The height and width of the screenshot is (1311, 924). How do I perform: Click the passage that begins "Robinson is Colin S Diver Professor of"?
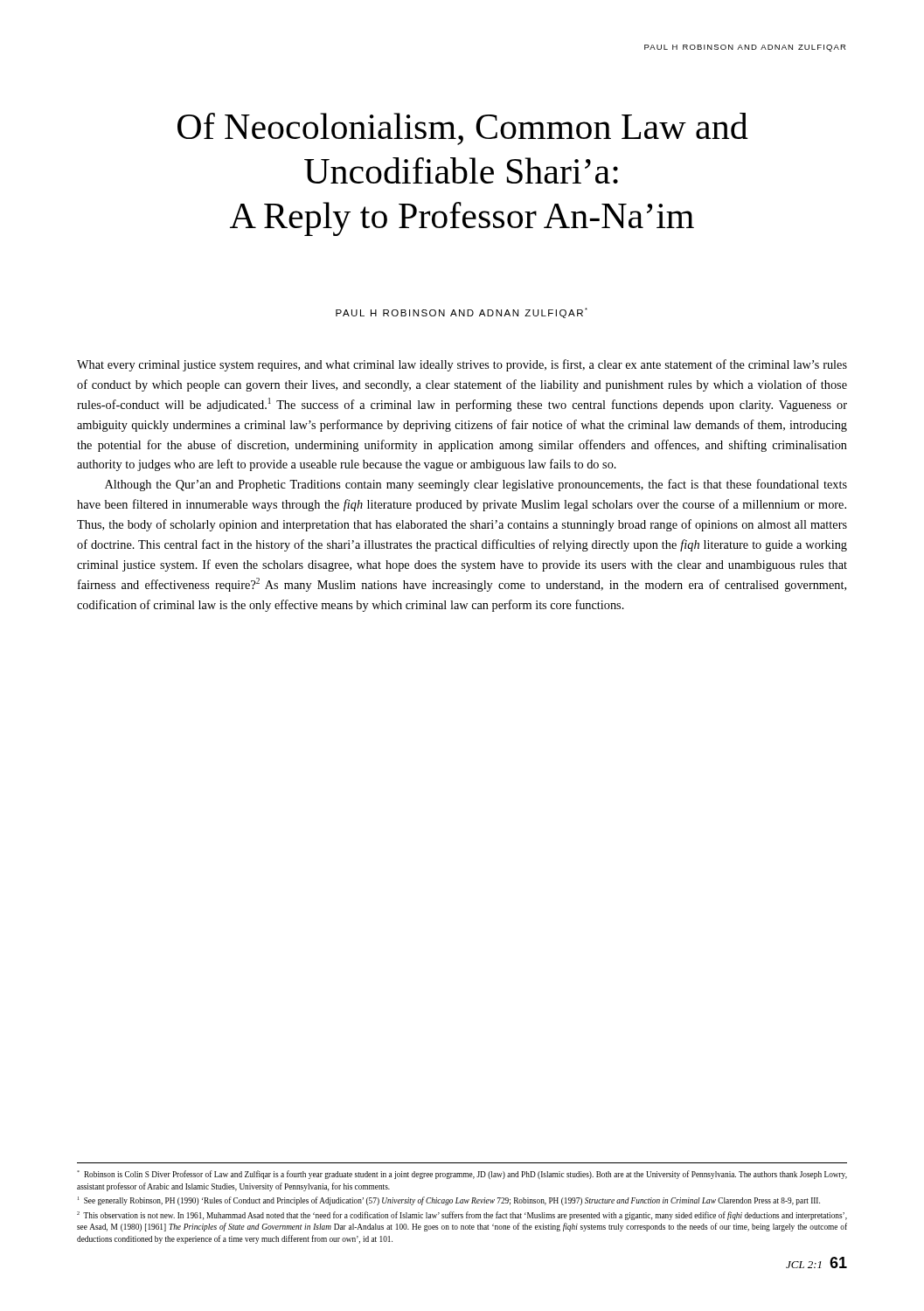coord(462,1207)
